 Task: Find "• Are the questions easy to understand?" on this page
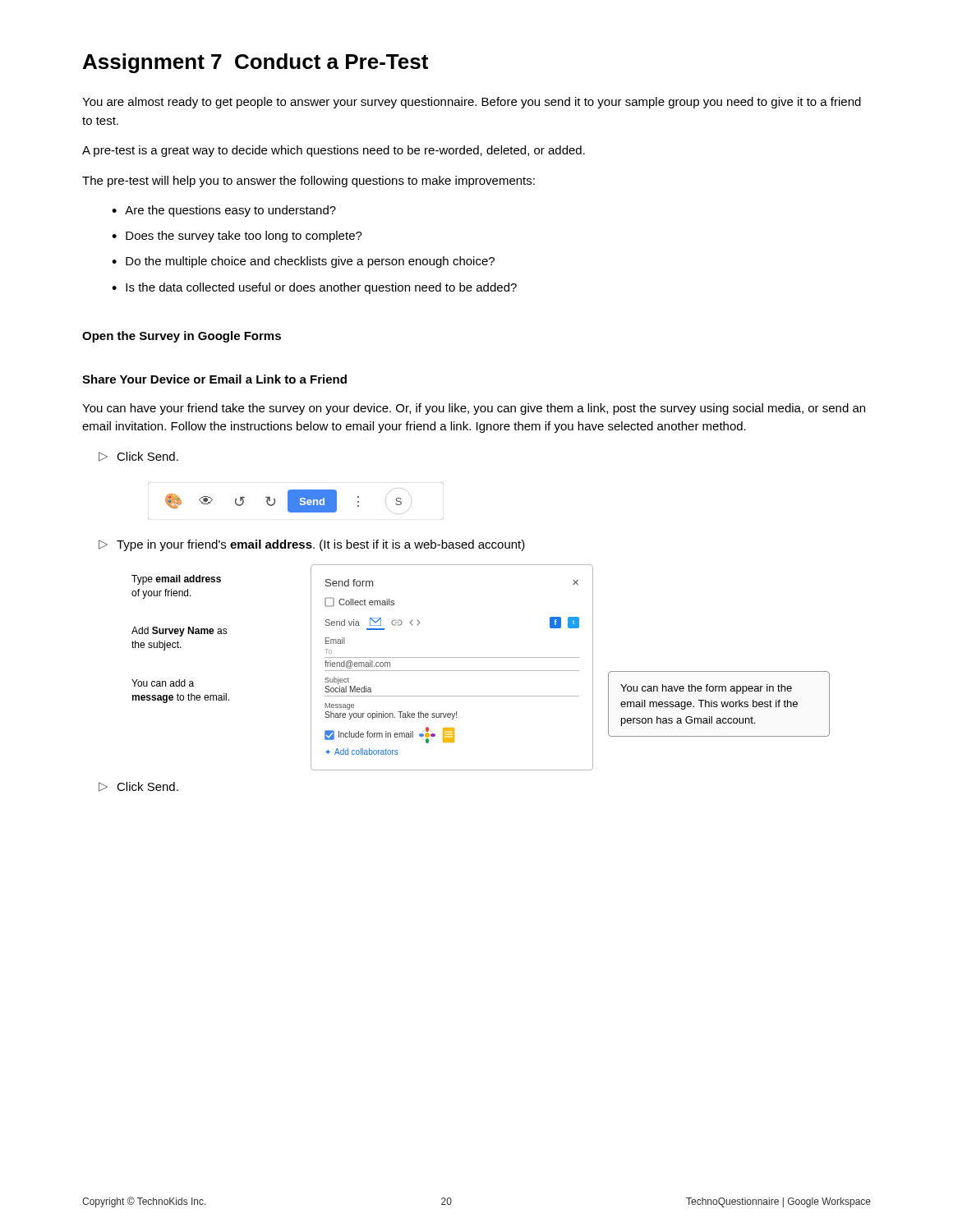(x=224, y=212)
